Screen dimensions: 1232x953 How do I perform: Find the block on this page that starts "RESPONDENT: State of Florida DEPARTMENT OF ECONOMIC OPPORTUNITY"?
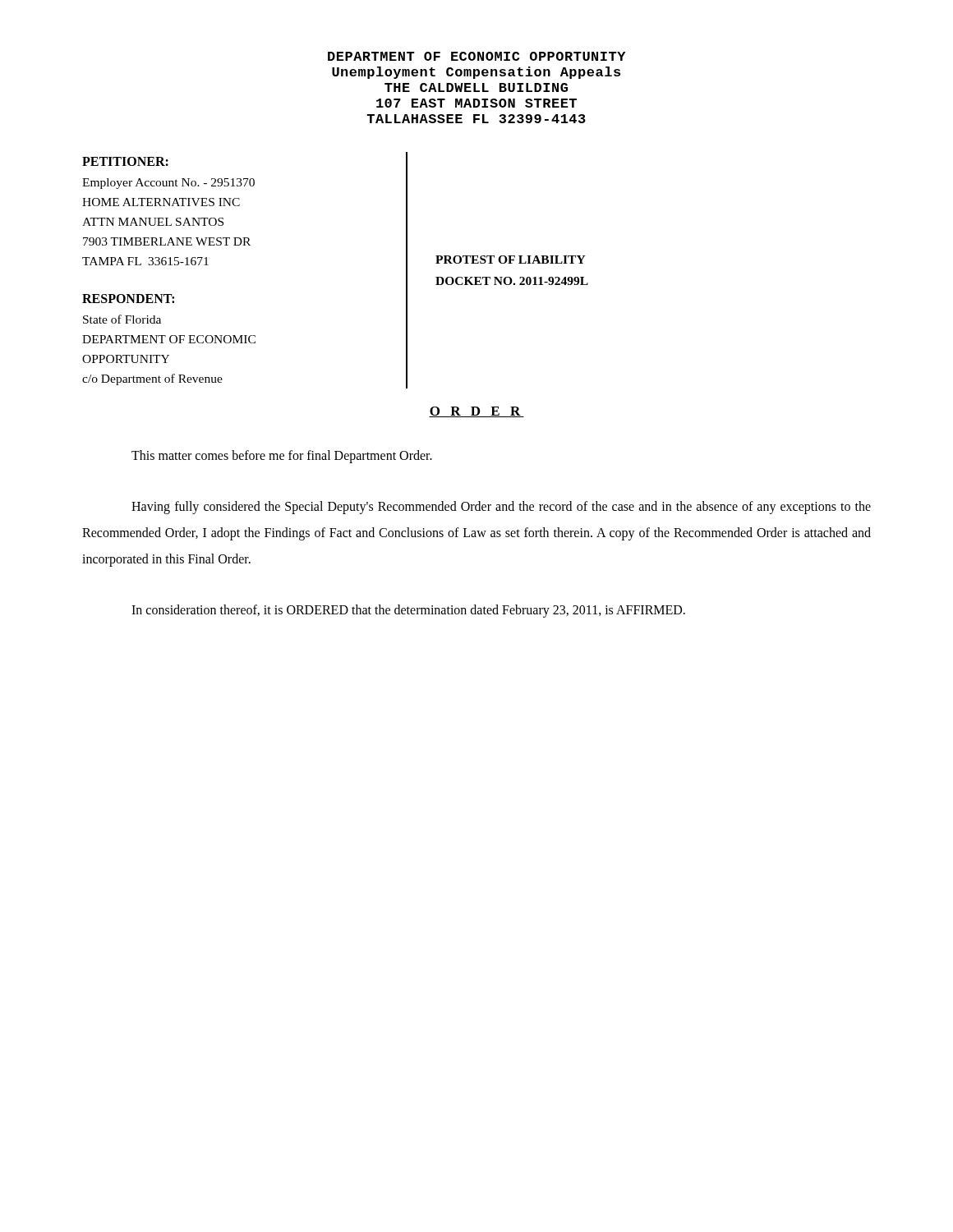169,338
